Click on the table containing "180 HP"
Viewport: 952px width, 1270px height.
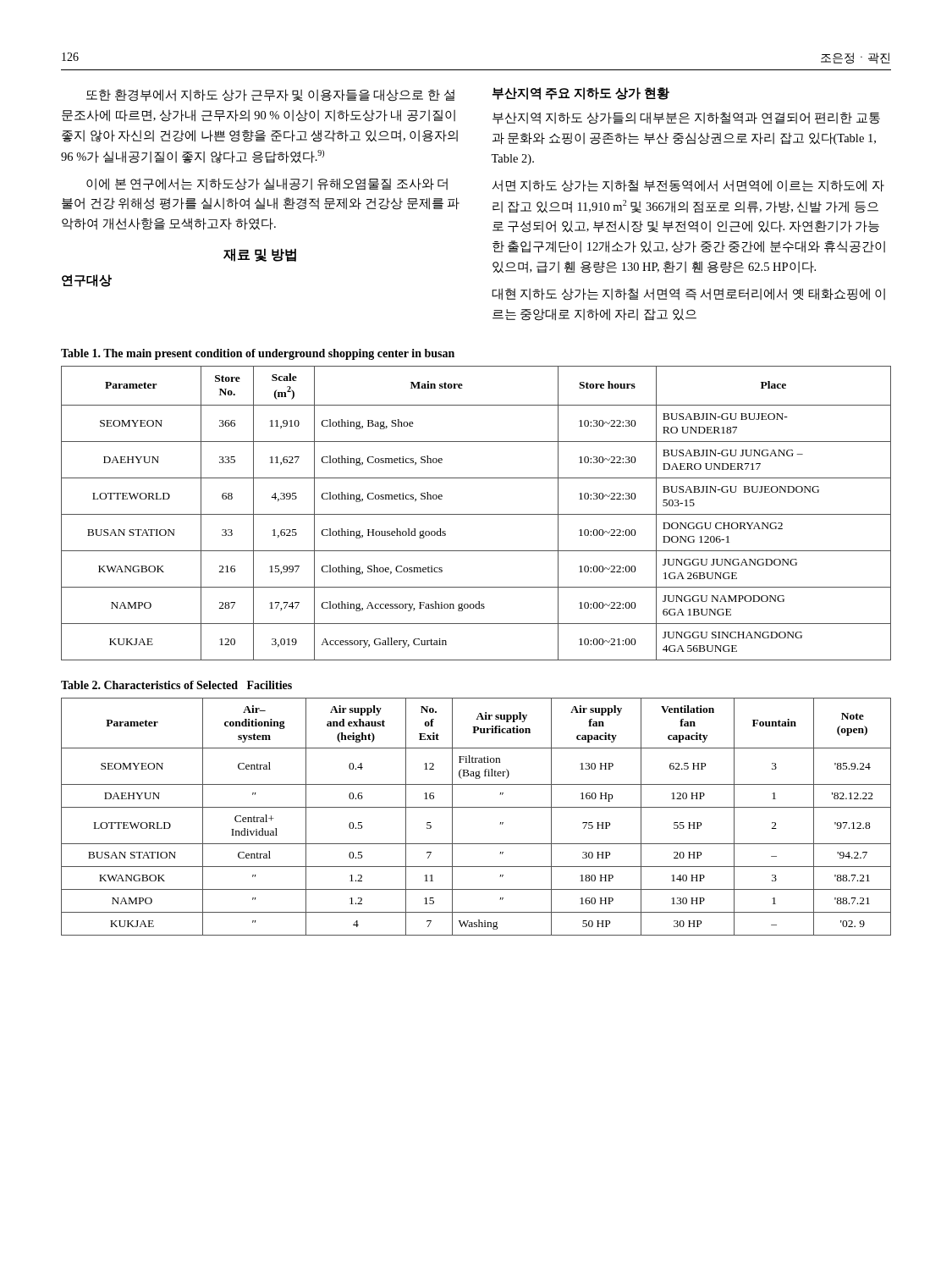[x=476, y=816]
